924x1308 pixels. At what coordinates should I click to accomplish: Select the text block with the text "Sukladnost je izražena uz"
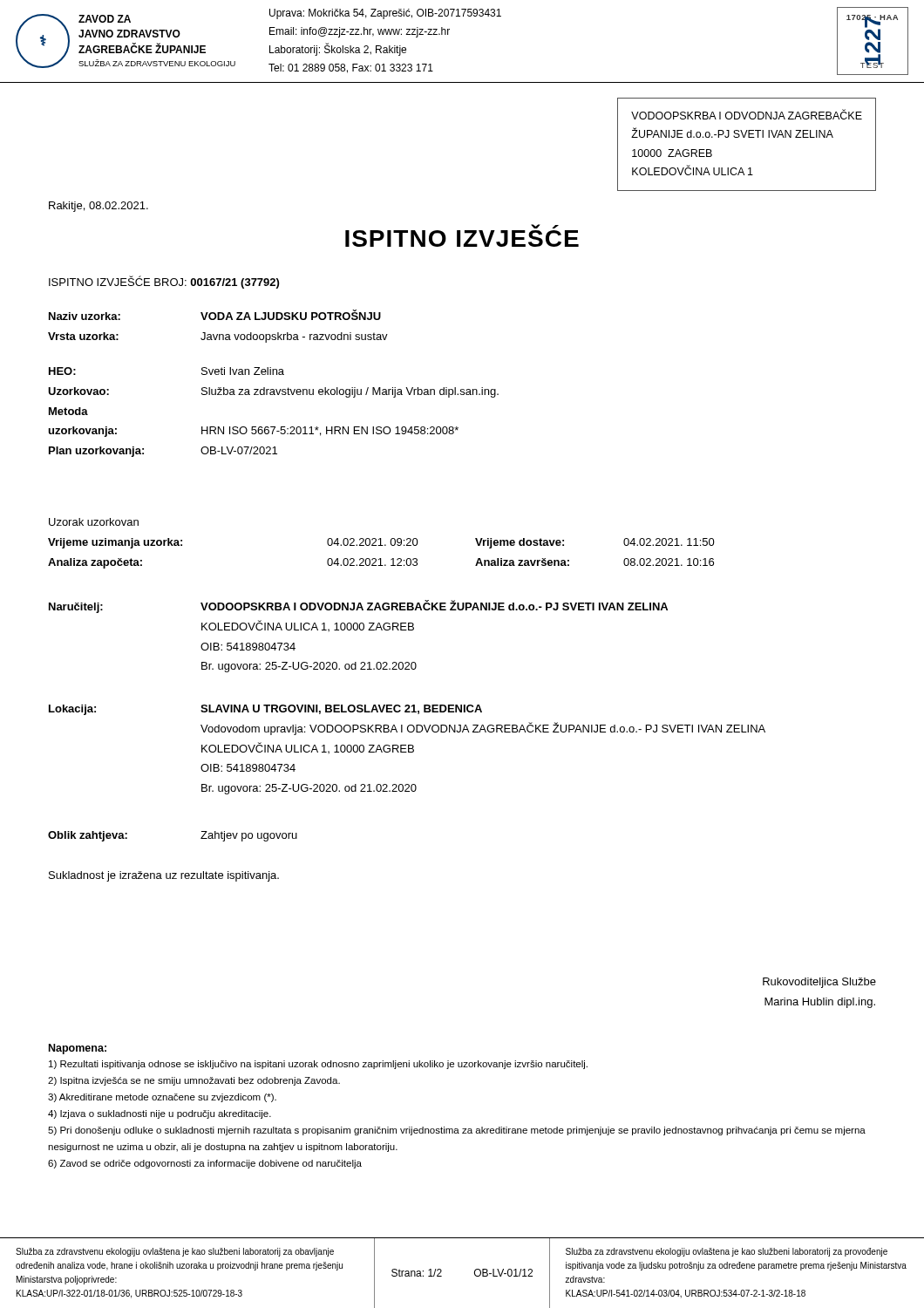click(164, 875)
